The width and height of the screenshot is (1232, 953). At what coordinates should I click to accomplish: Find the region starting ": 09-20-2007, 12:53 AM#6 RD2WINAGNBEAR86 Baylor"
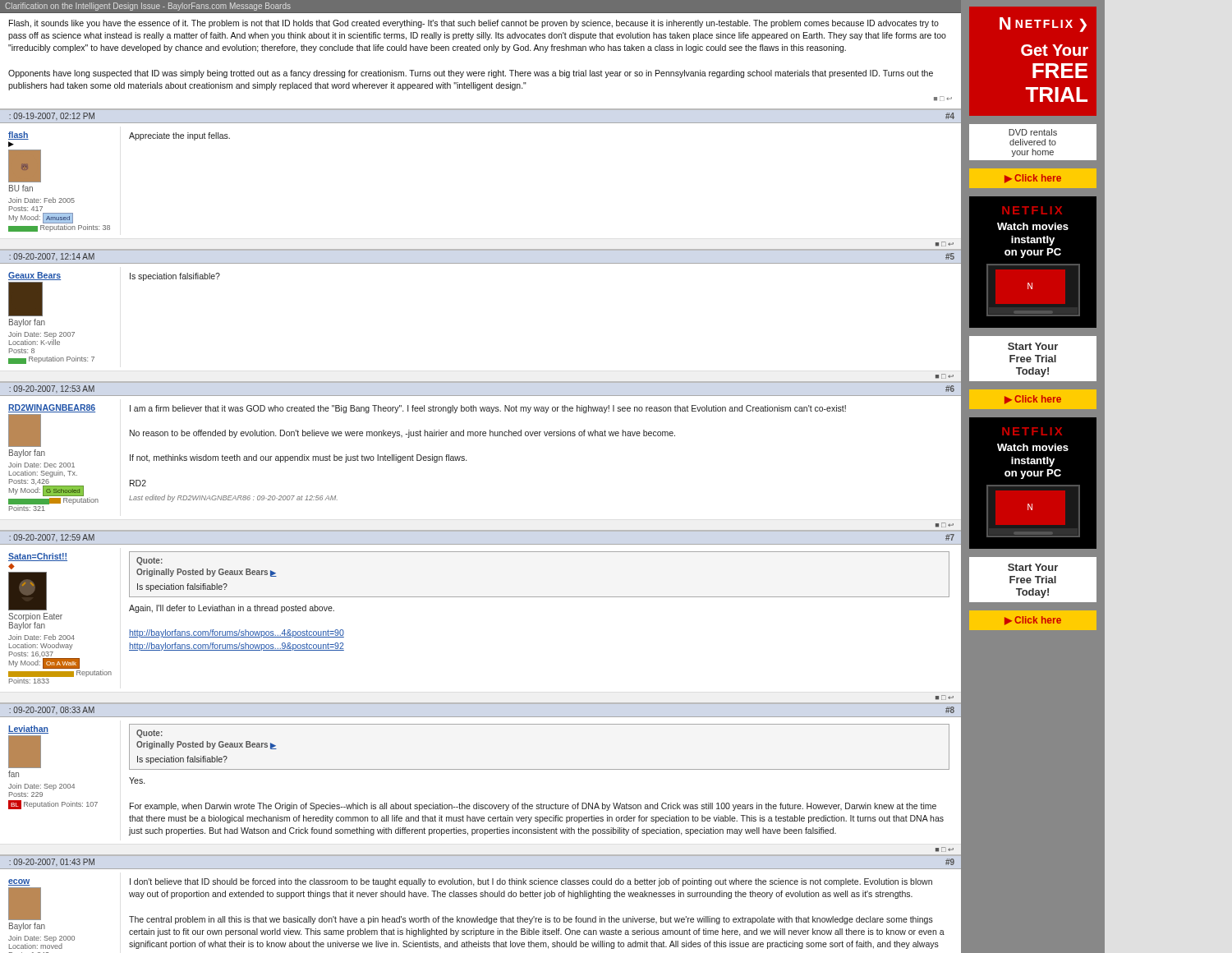point(65,391)
